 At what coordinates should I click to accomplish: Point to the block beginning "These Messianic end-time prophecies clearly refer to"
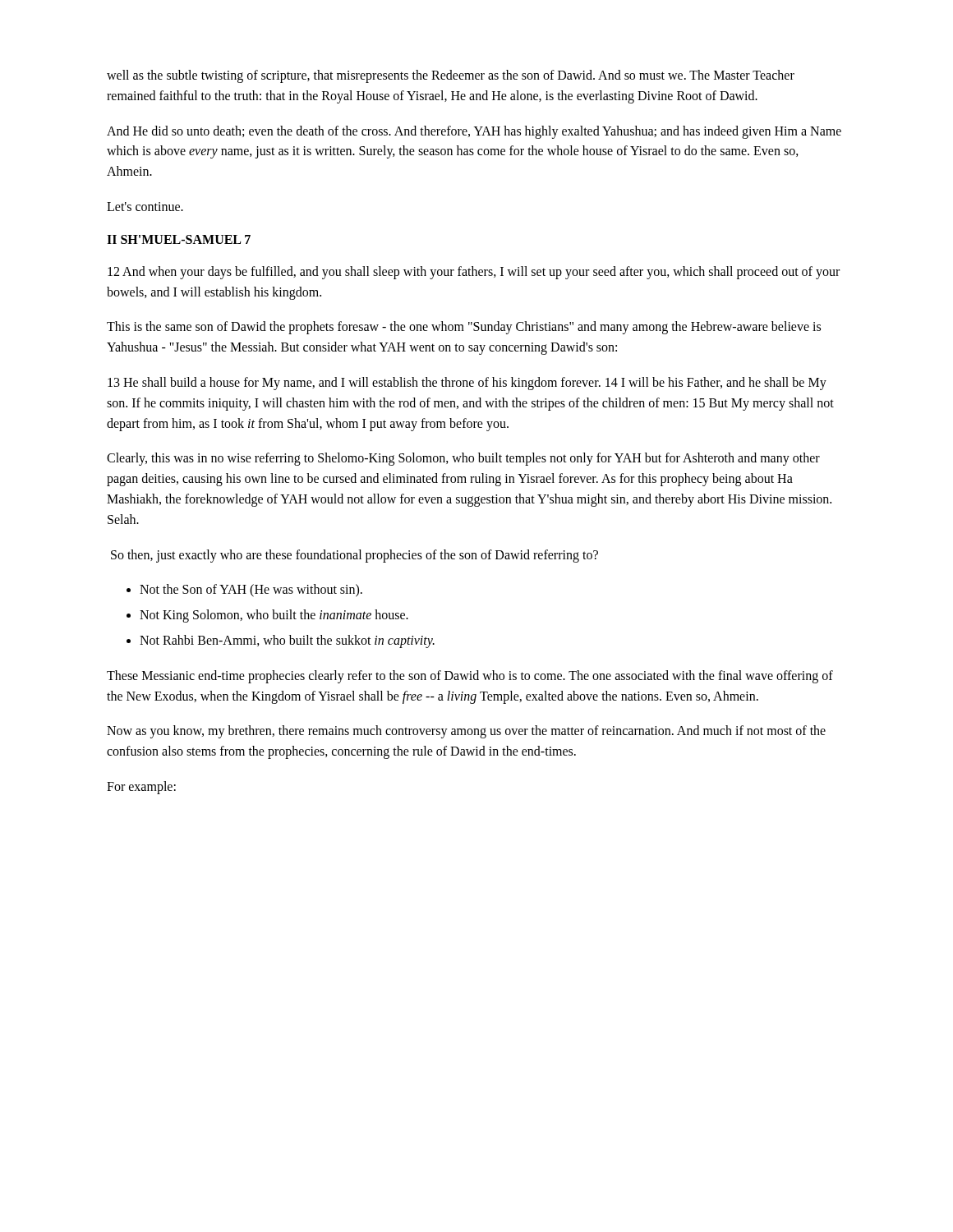tap(470, 686)
